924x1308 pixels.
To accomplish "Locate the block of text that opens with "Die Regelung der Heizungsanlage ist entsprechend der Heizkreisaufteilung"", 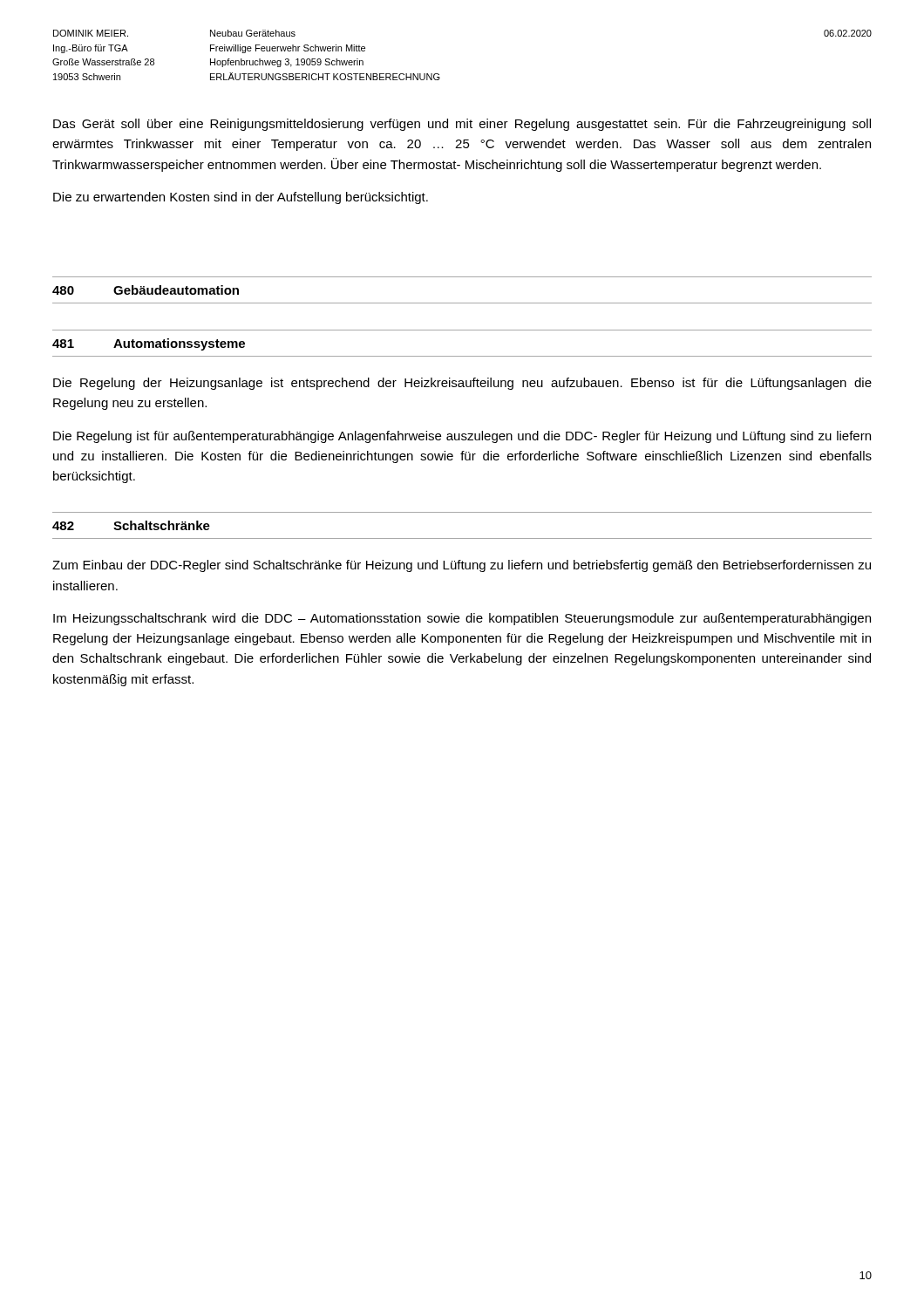I will [462, 393].
